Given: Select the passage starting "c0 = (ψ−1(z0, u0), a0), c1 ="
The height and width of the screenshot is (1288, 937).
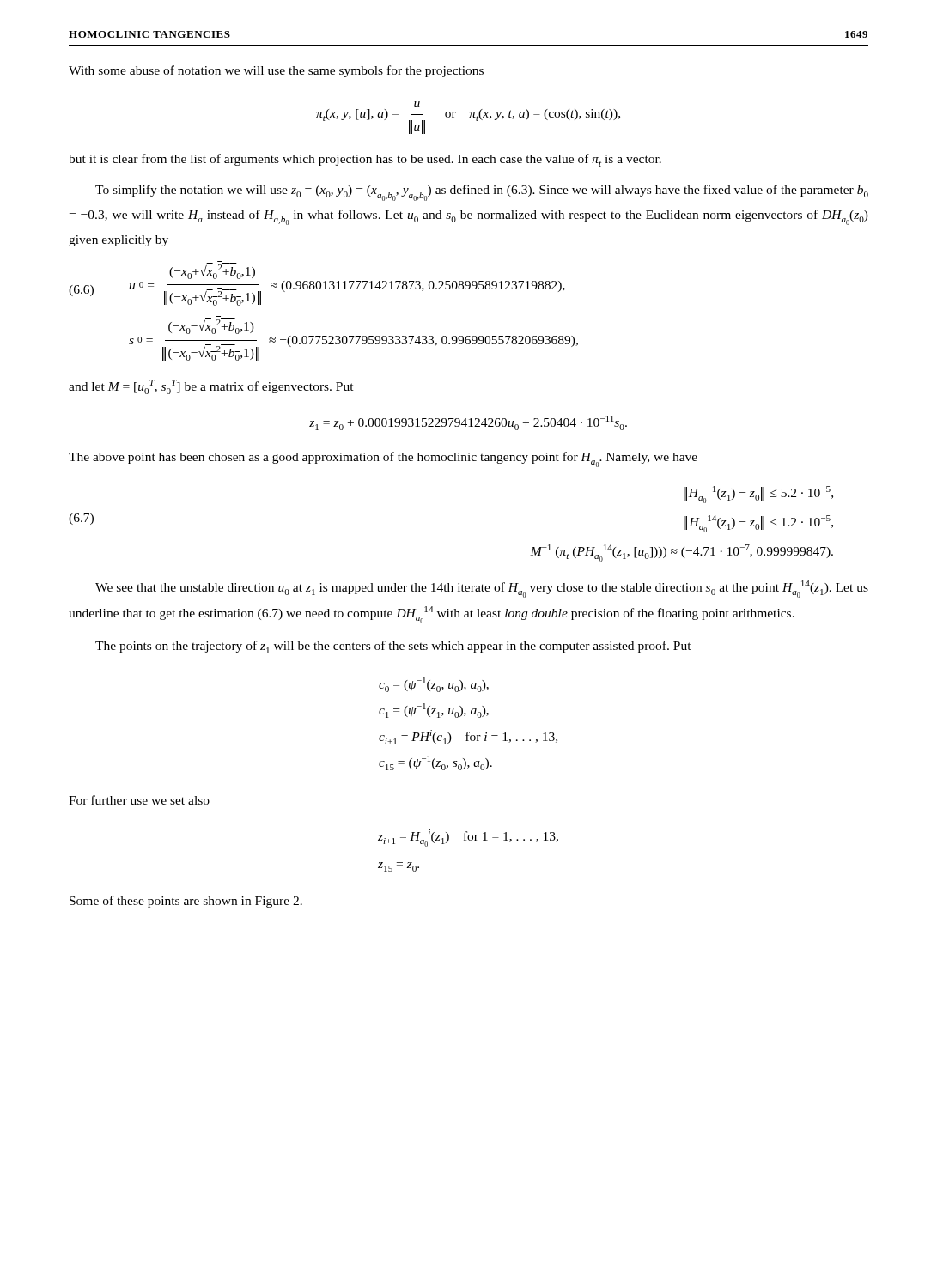Looking at the screenshot, I should (468, 724).
